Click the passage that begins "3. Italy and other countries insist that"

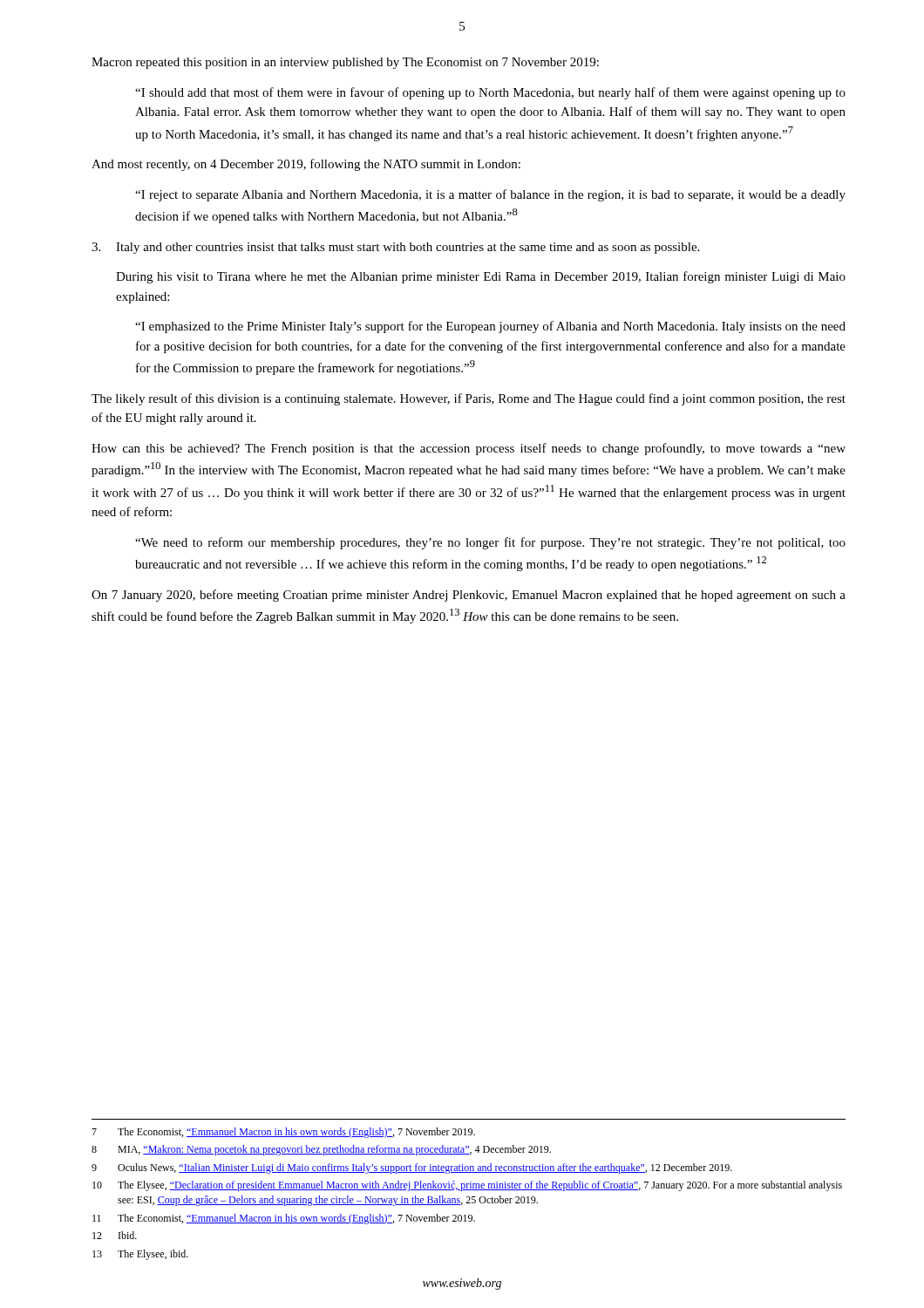coord(469,247)
